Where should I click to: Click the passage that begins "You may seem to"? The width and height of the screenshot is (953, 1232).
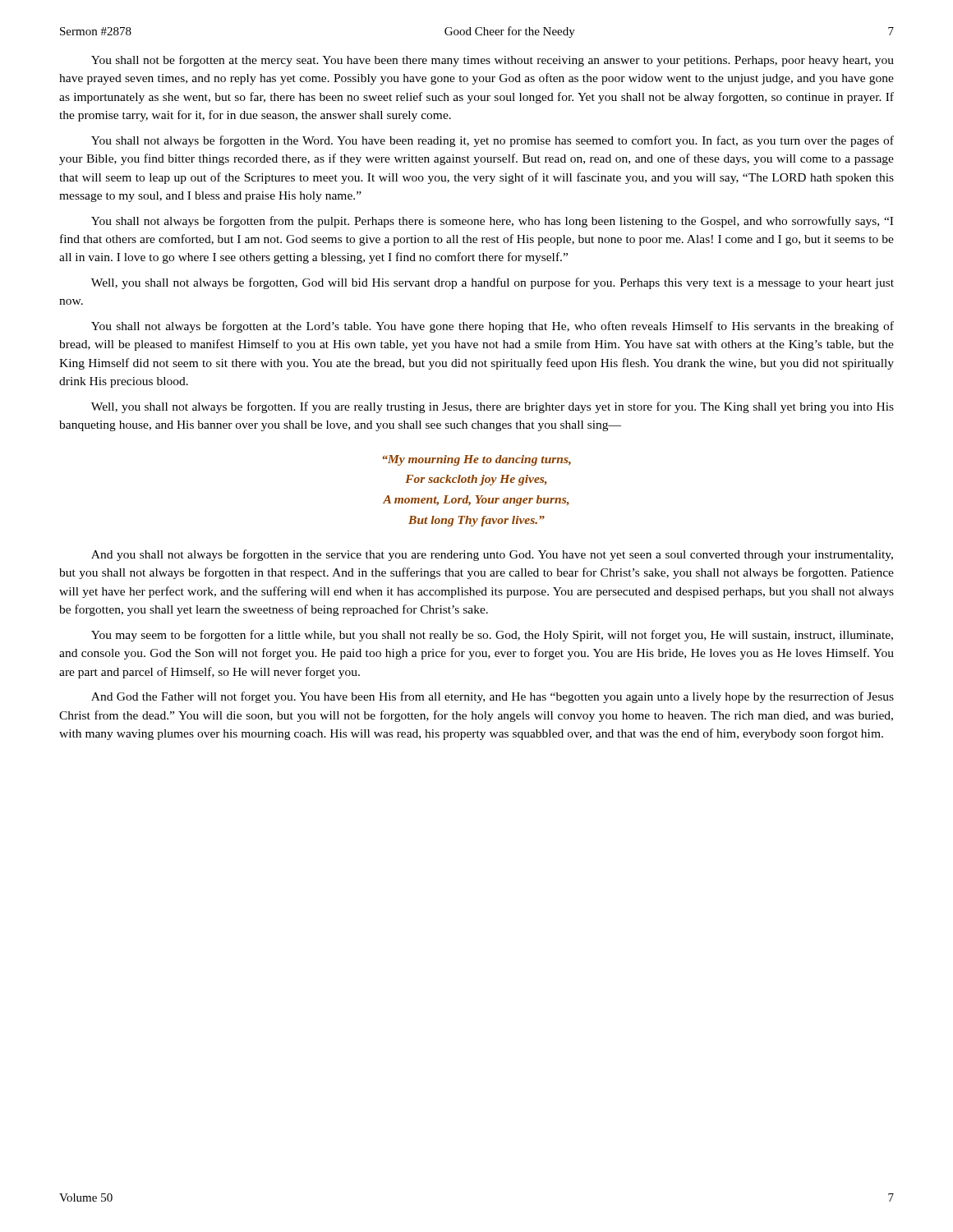point(476,653)
